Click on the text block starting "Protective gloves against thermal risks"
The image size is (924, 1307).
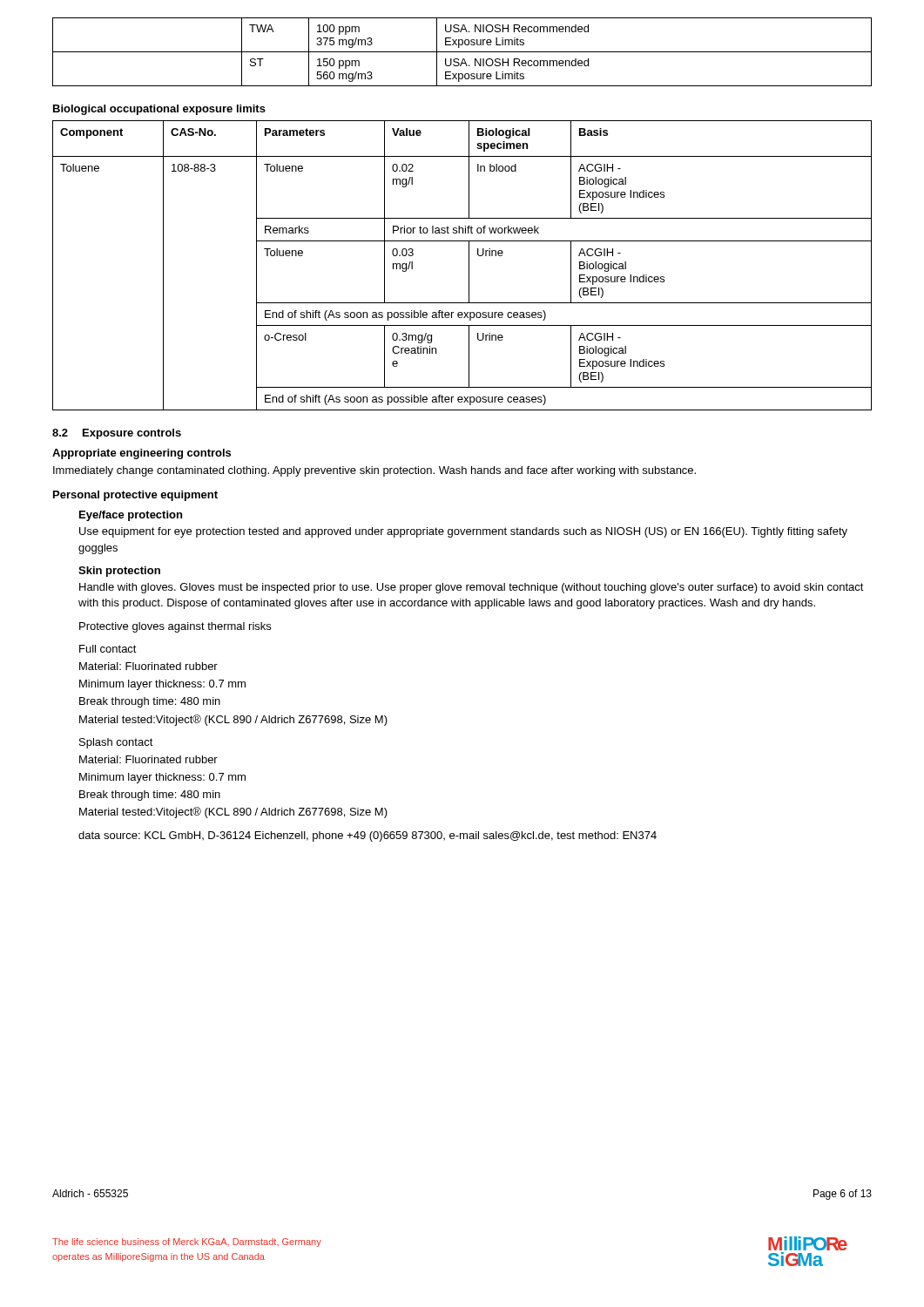coord(175,626)
